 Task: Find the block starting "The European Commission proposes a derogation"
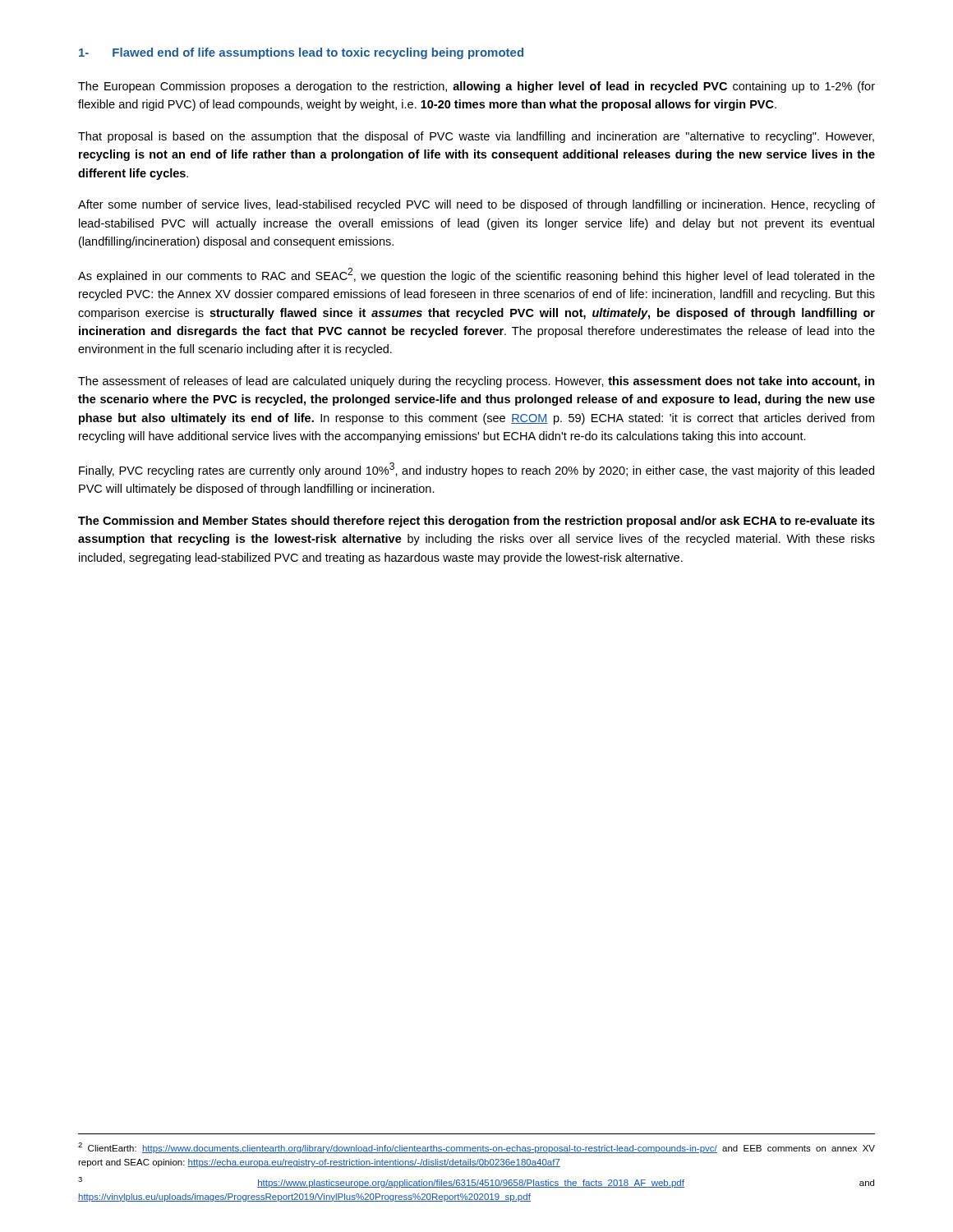(476, 96)
